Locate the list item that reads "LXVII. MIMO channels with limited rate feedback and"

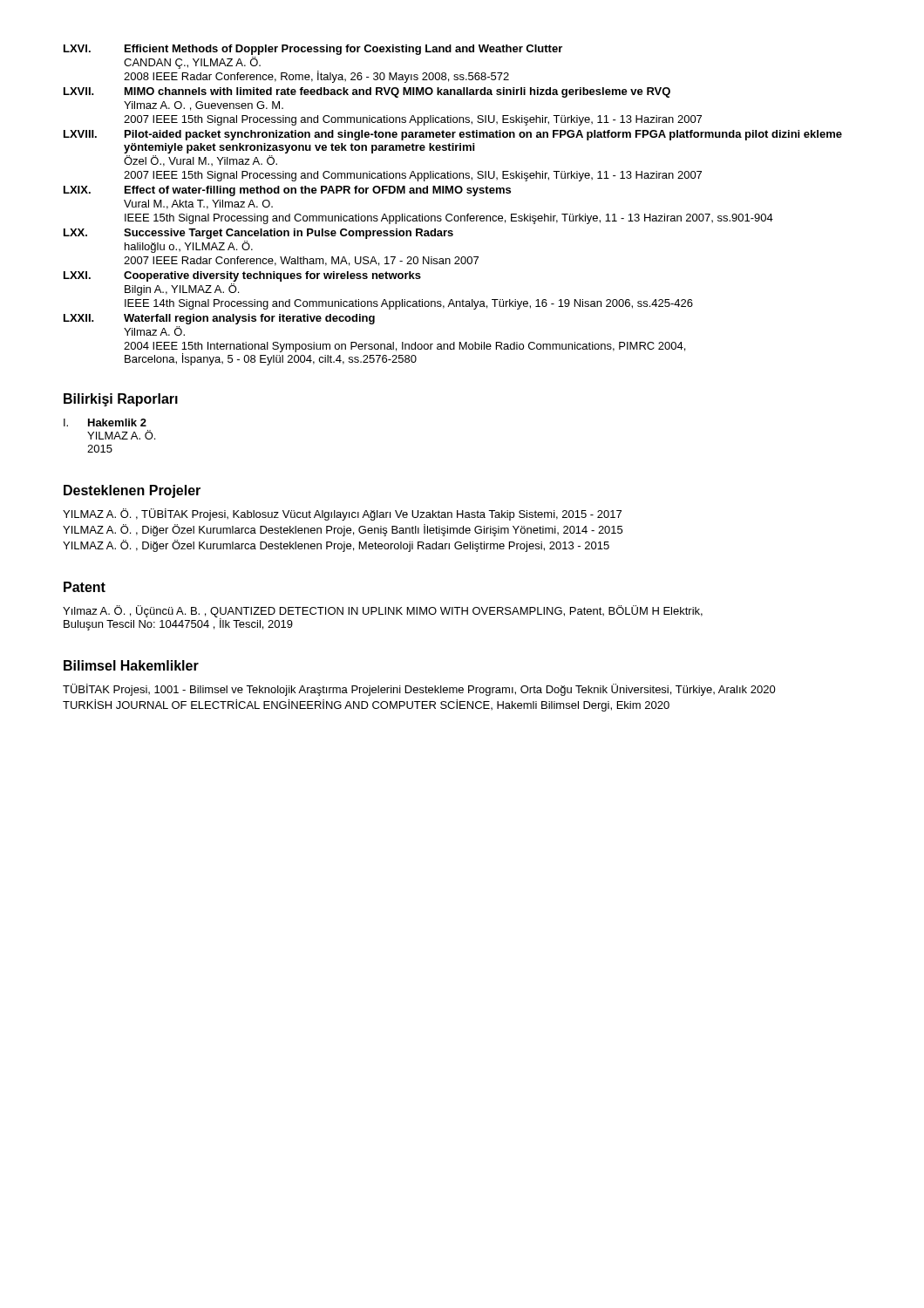[462, 105]
